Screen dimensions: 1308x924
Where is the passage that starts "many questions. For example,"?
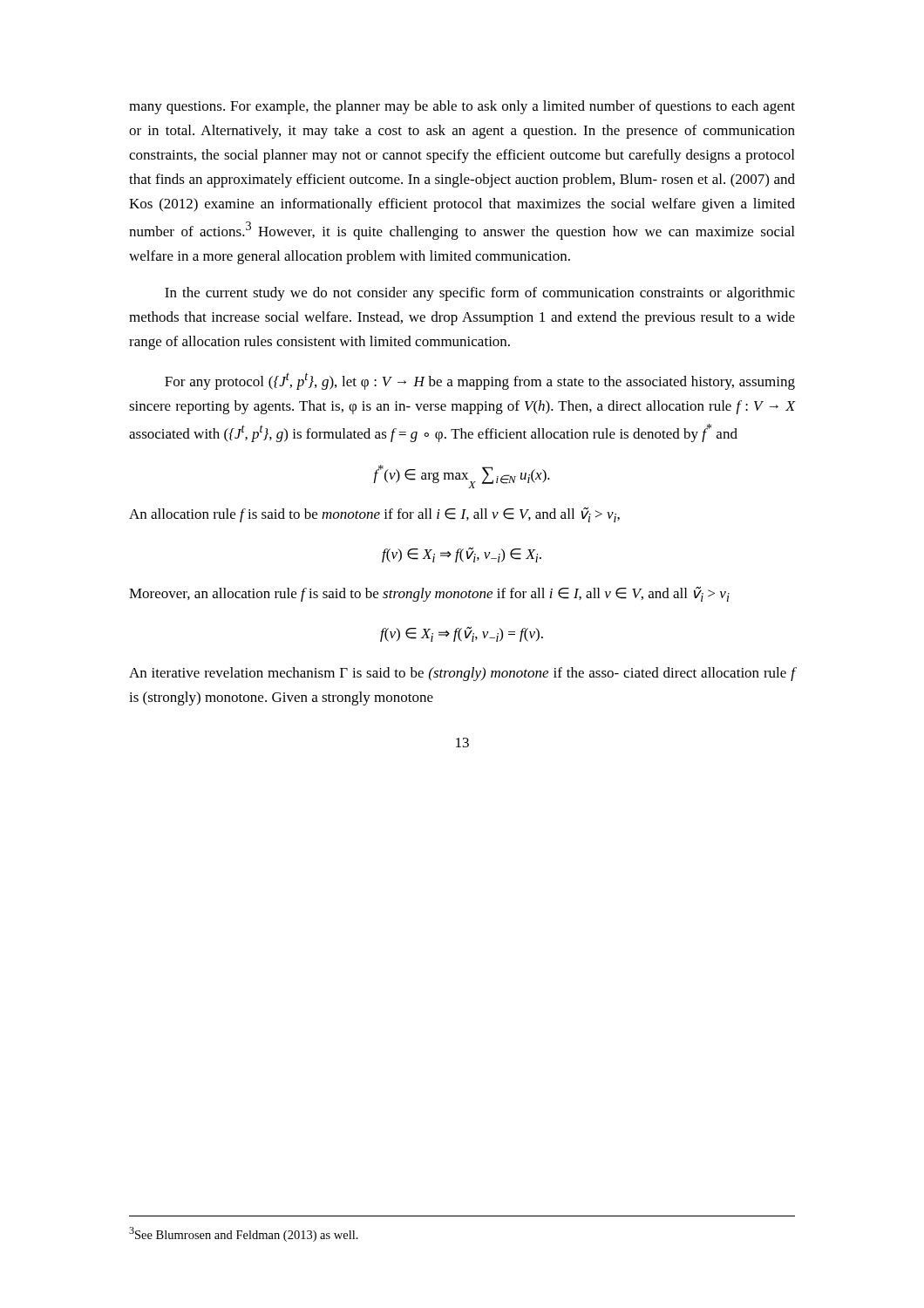(462, 181)
